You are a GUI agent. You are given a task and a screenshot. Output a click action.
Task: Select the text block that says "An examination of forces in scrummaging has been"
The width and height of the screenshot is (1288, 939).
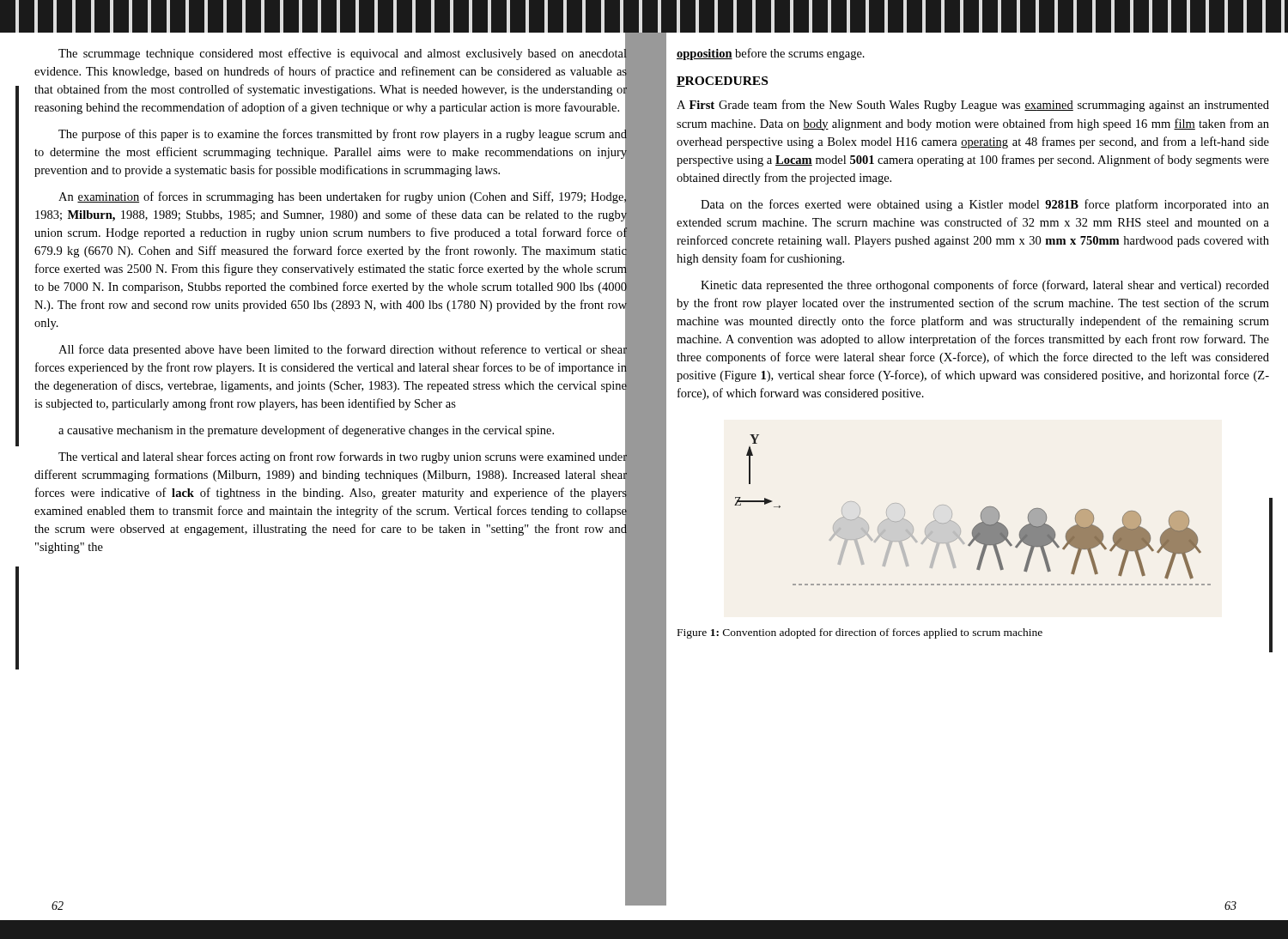(x=331, y=260)
